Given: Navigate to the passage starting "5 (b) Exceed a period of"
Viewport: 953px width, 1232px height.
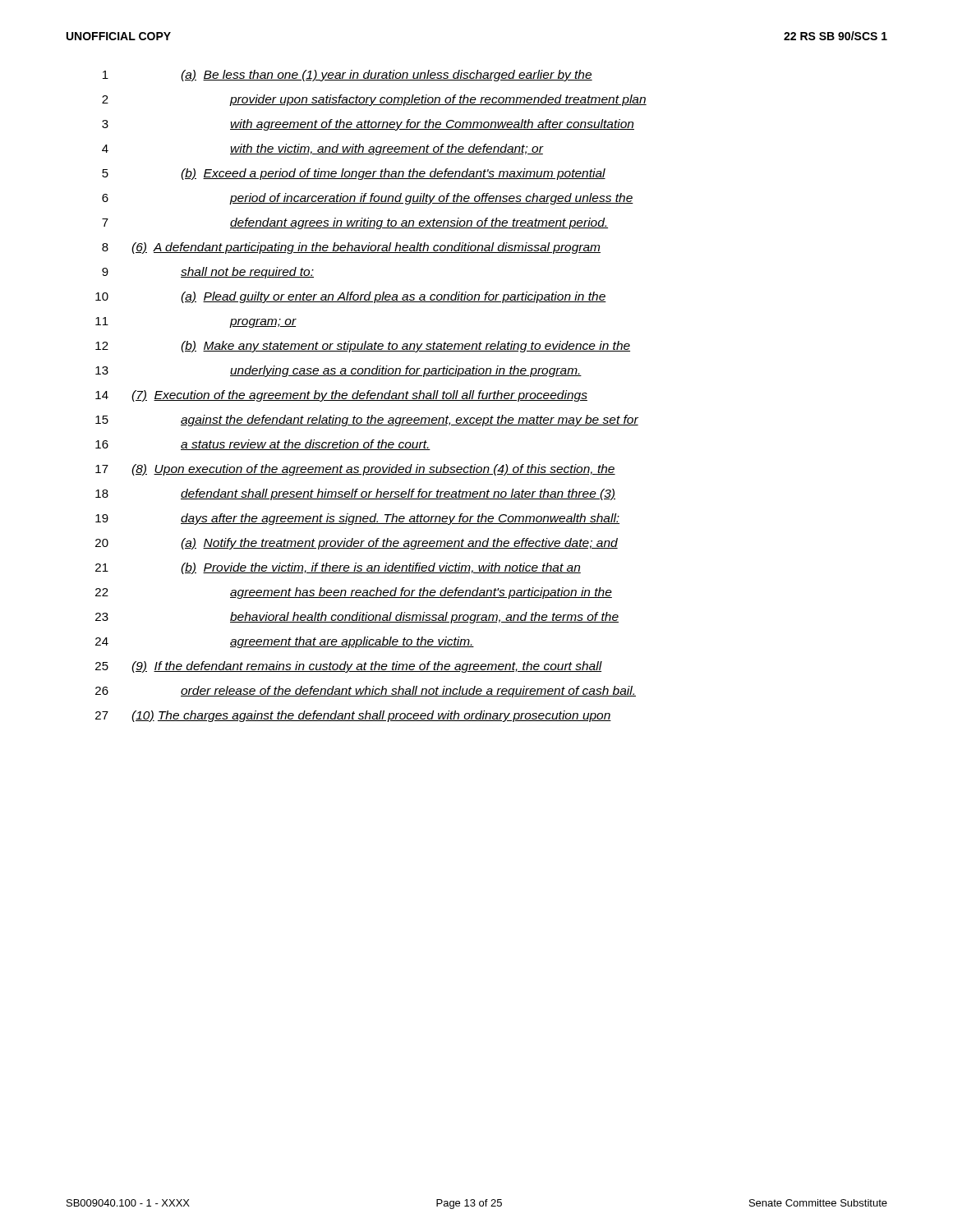Looking at the screenshot, I should tap(476, 173).
